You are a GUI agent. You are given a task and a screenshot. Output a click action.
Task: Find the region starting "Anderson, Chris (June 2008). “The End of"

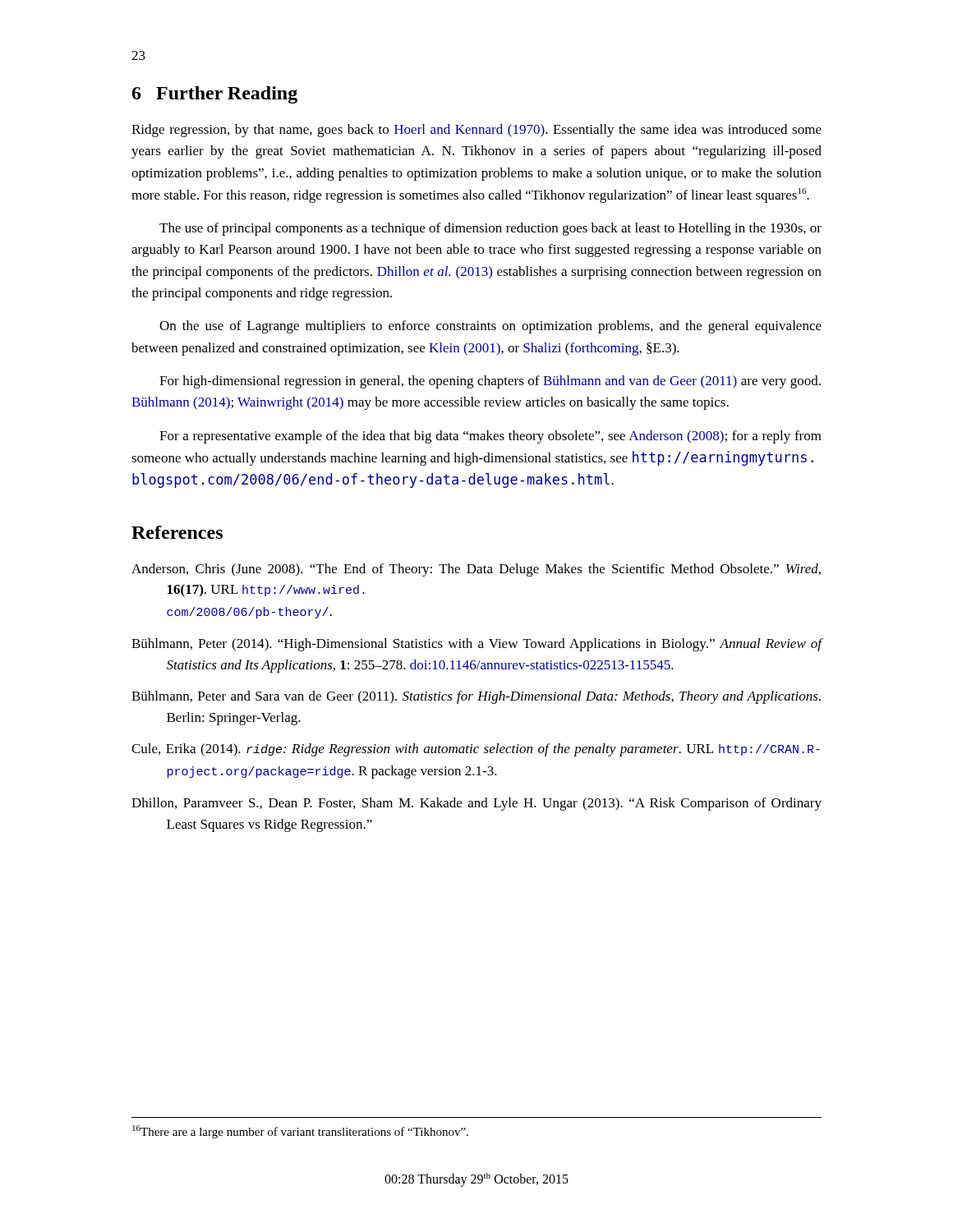(x=476, y=570)
